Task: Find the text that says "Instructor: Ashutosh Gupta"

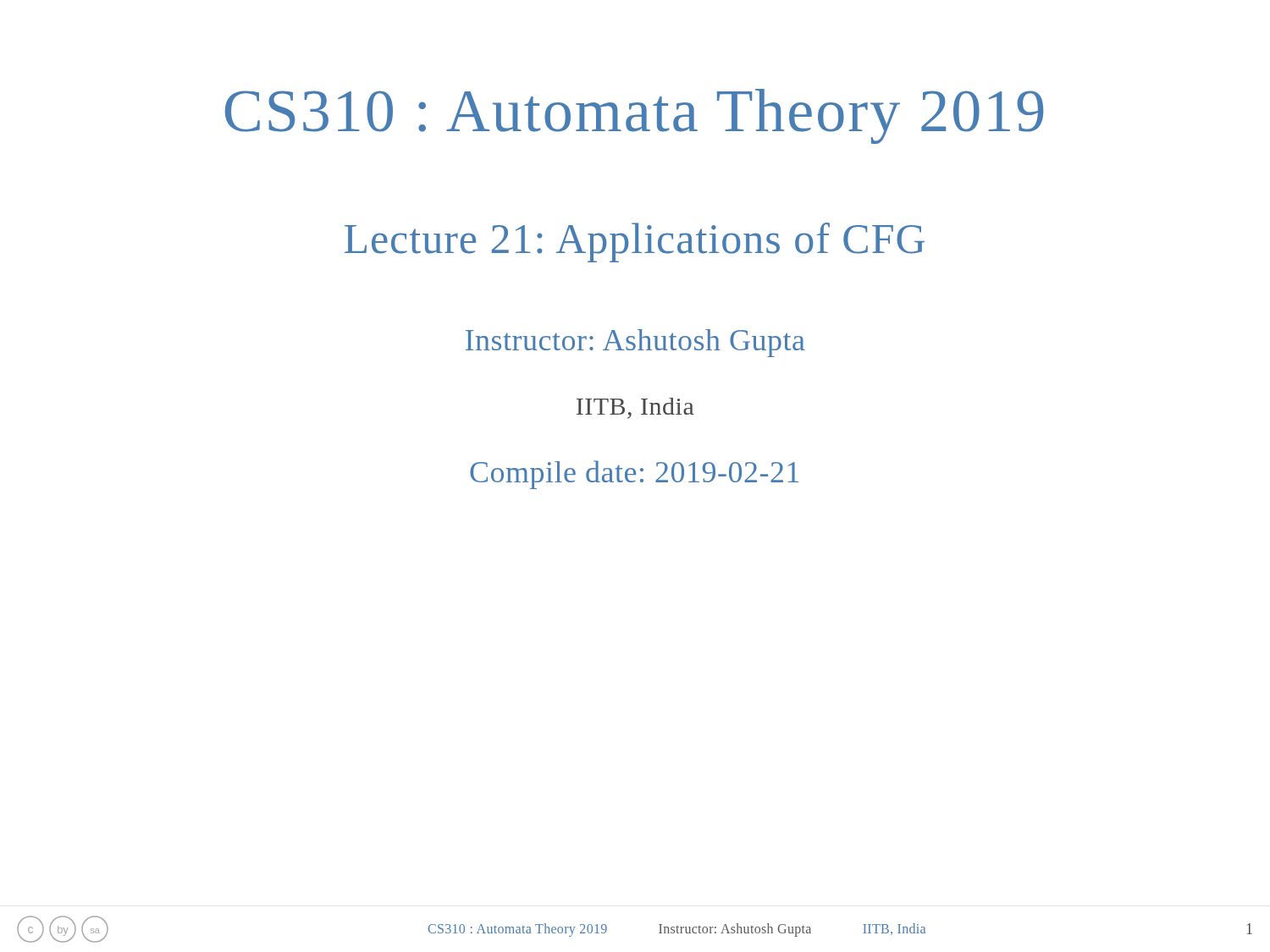Action: (x=635, y=340)
